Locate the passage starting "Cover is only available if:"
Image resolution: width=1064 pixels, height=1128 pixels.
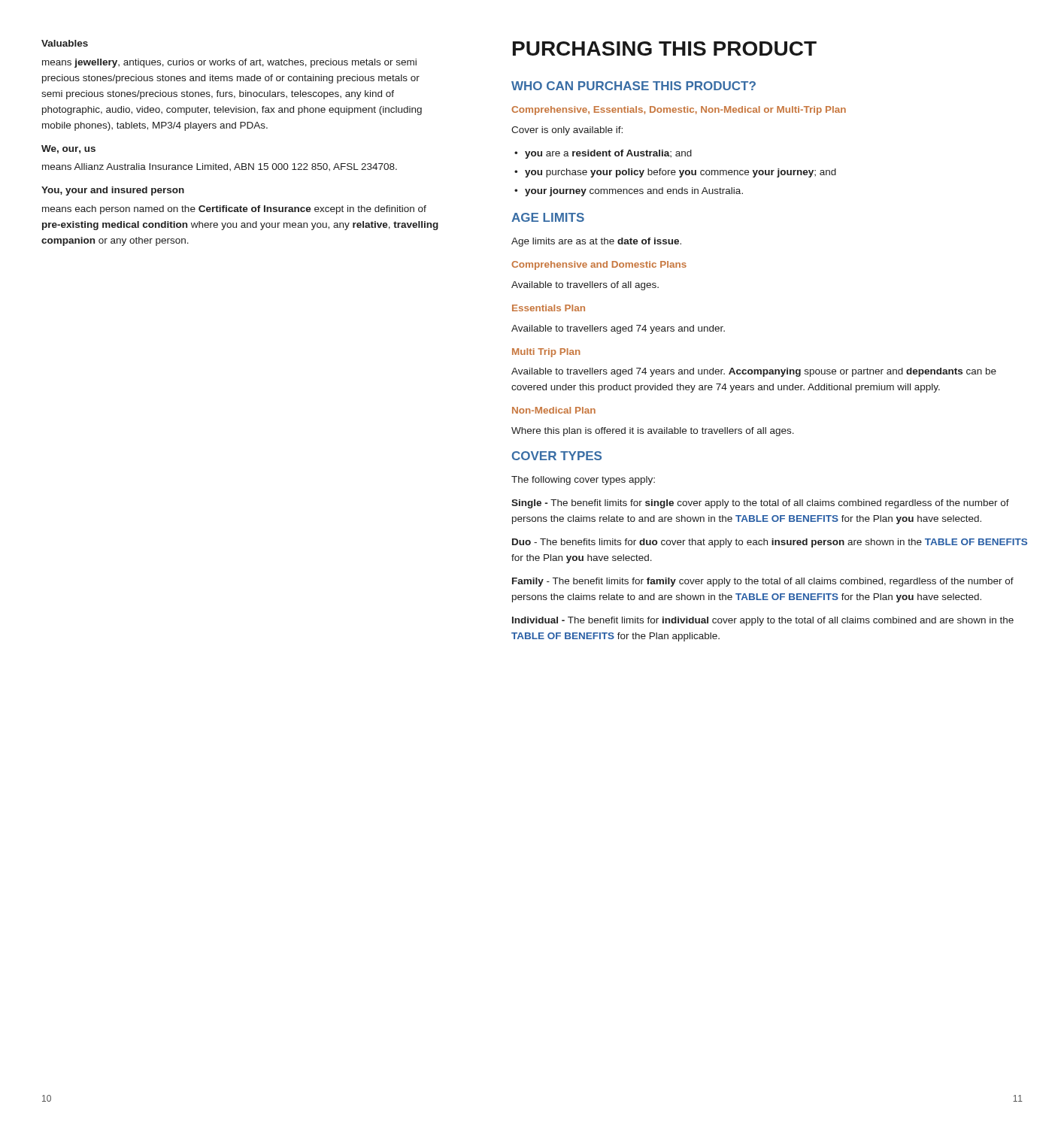pyautogui.click(x=567, y=131)
